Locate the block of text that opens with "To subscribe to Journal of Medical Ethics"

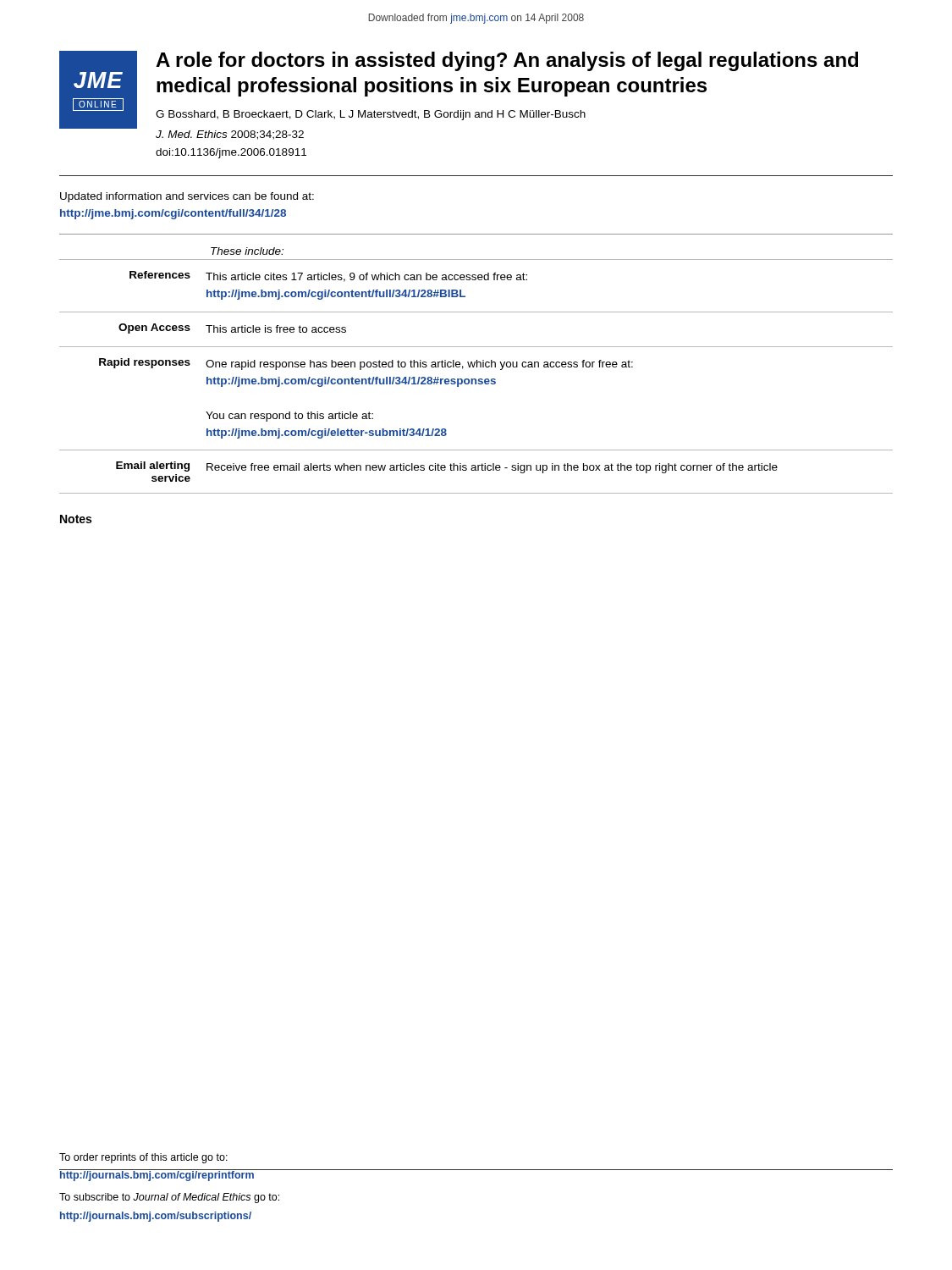coord(170,1207)
